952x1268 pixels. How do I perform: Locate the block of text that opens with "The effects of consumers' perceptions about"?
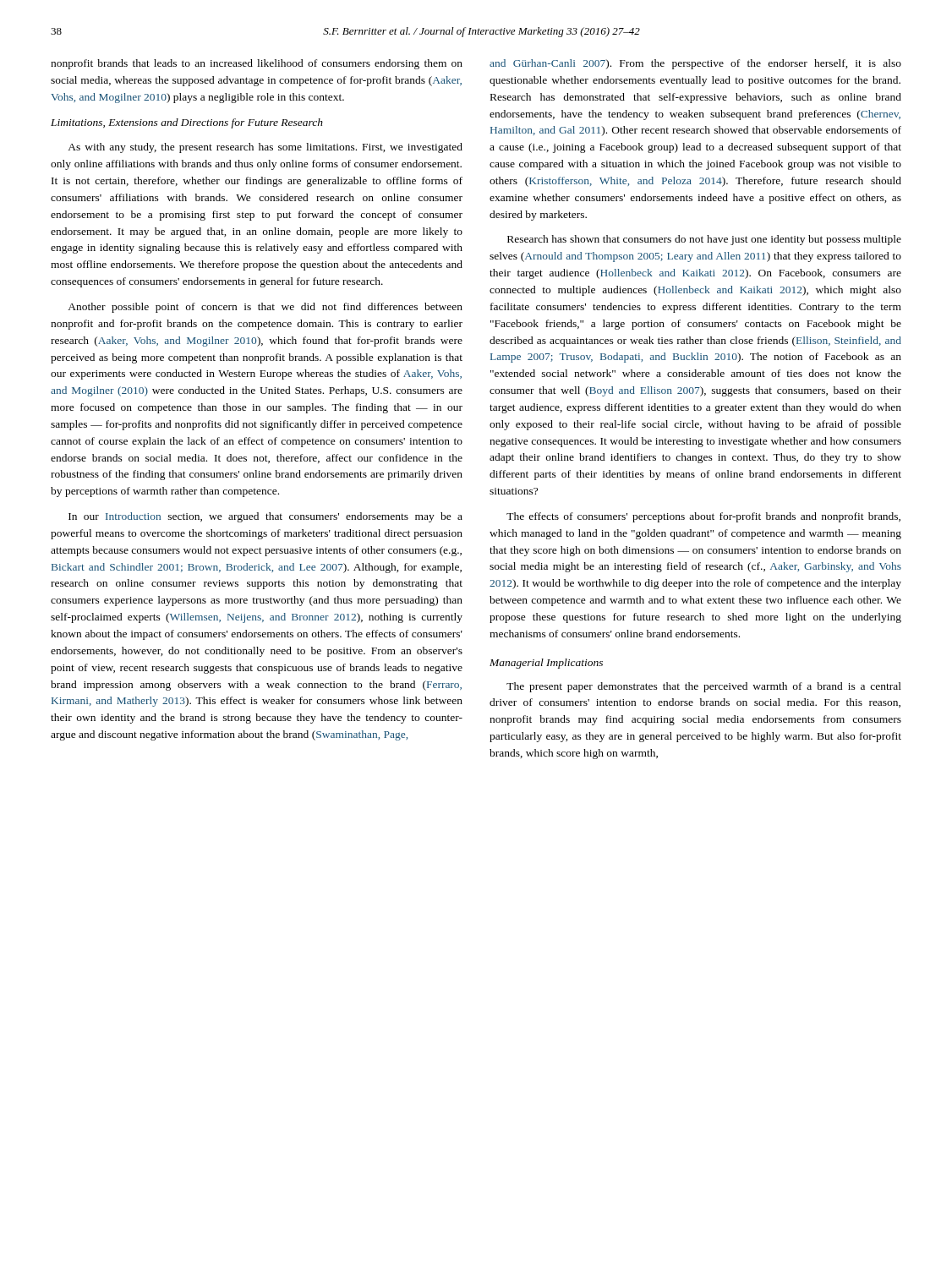(695, 575)
